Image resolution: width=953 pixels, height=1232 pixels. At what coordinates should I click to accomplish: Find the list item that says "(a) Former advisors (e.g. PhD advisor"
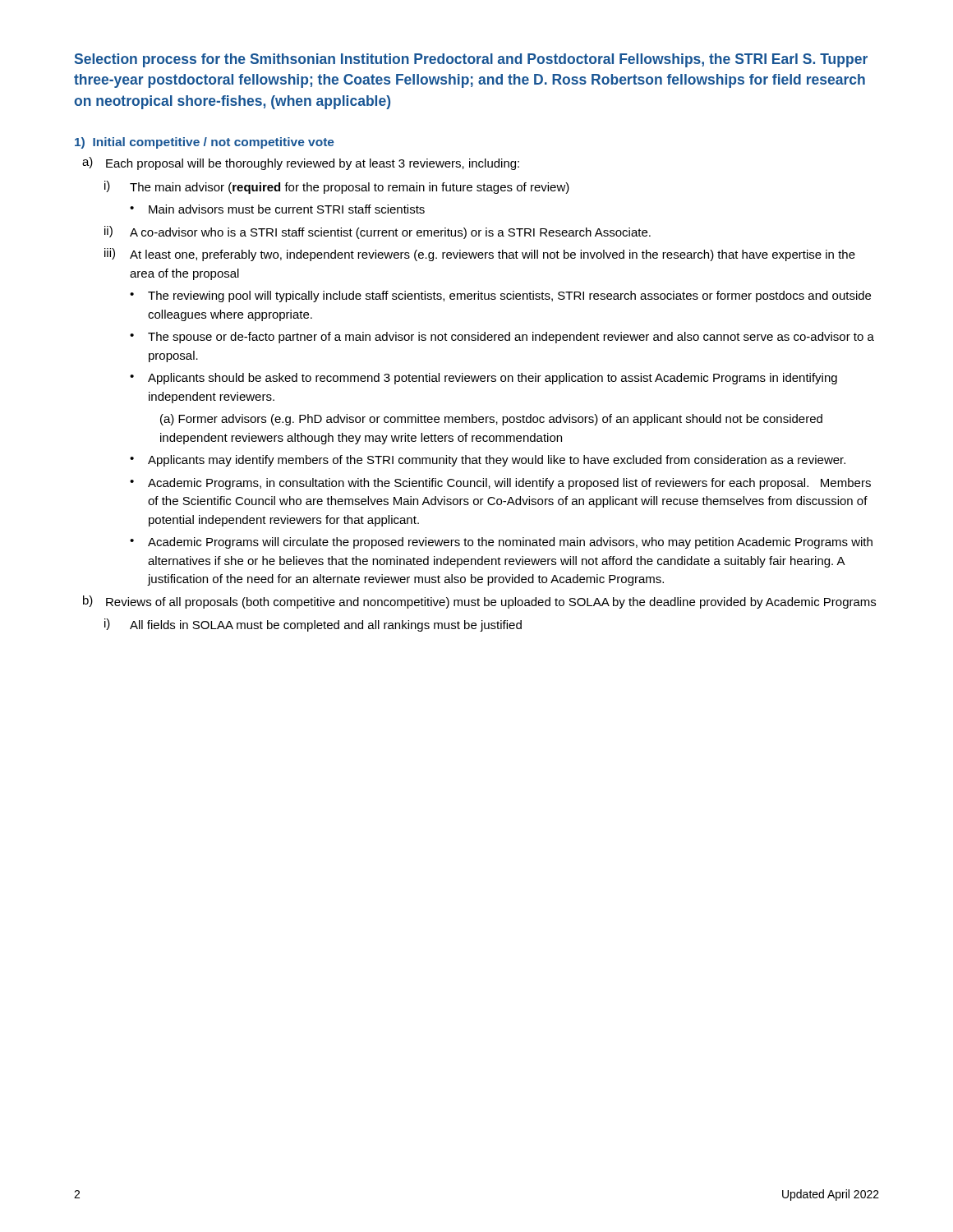(519, 428)
